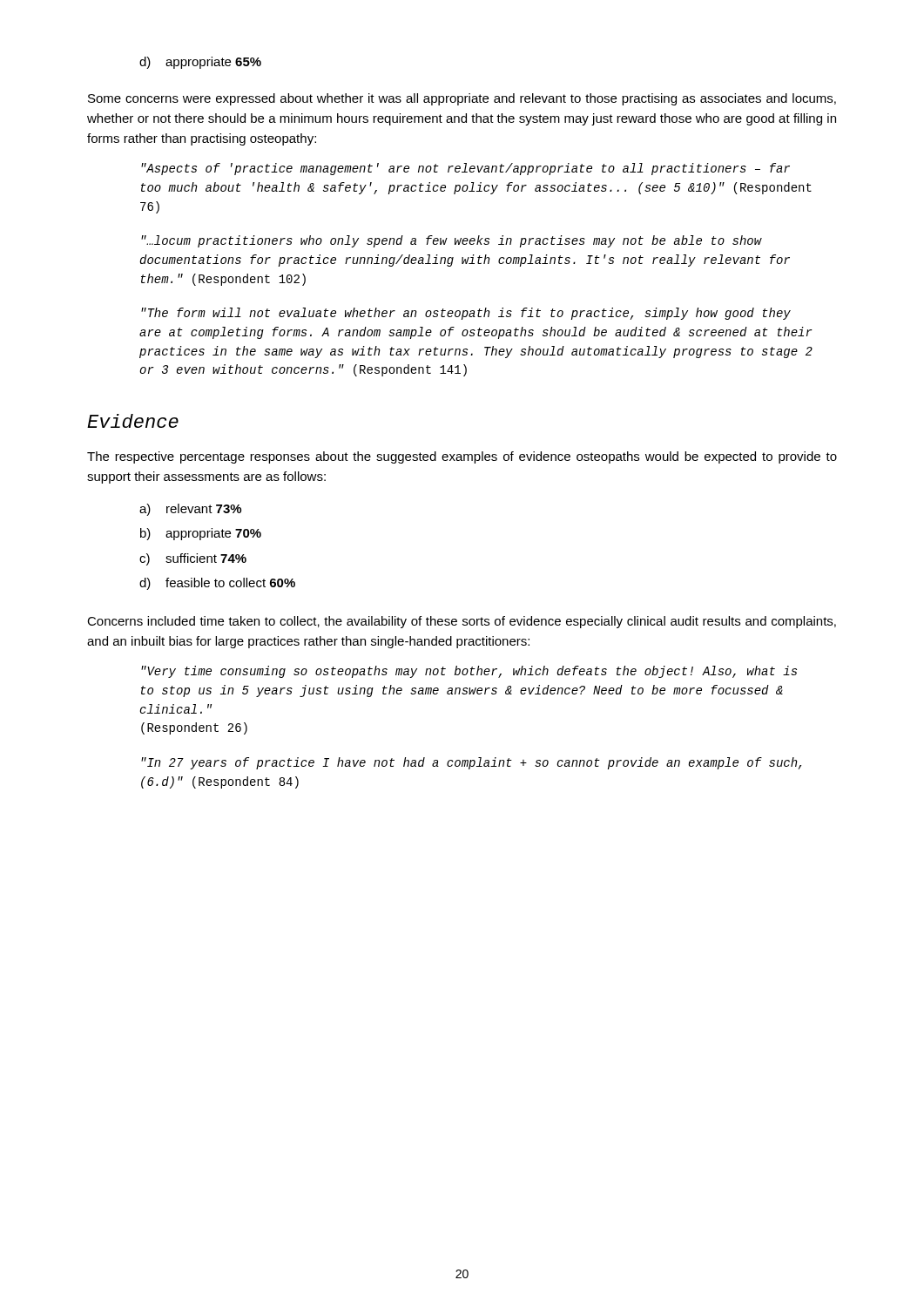924x1307 pixels.
Task: Find the list item with the text "d) appropriate 65%"
Action: tap(200, 62)
